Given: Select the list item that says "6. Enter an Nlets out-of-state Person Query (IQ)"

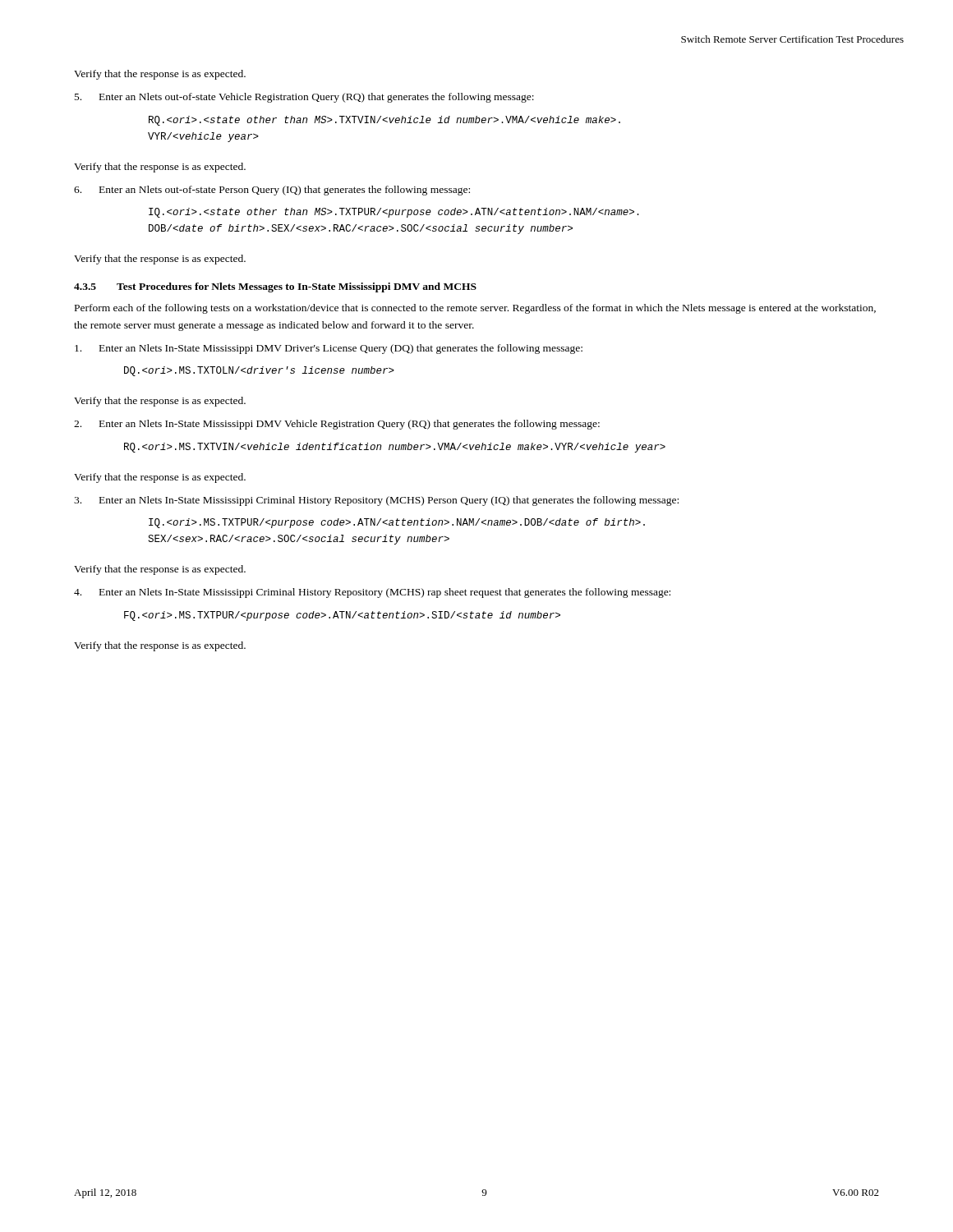Looking at the screenshot, I should pos(476,213).
